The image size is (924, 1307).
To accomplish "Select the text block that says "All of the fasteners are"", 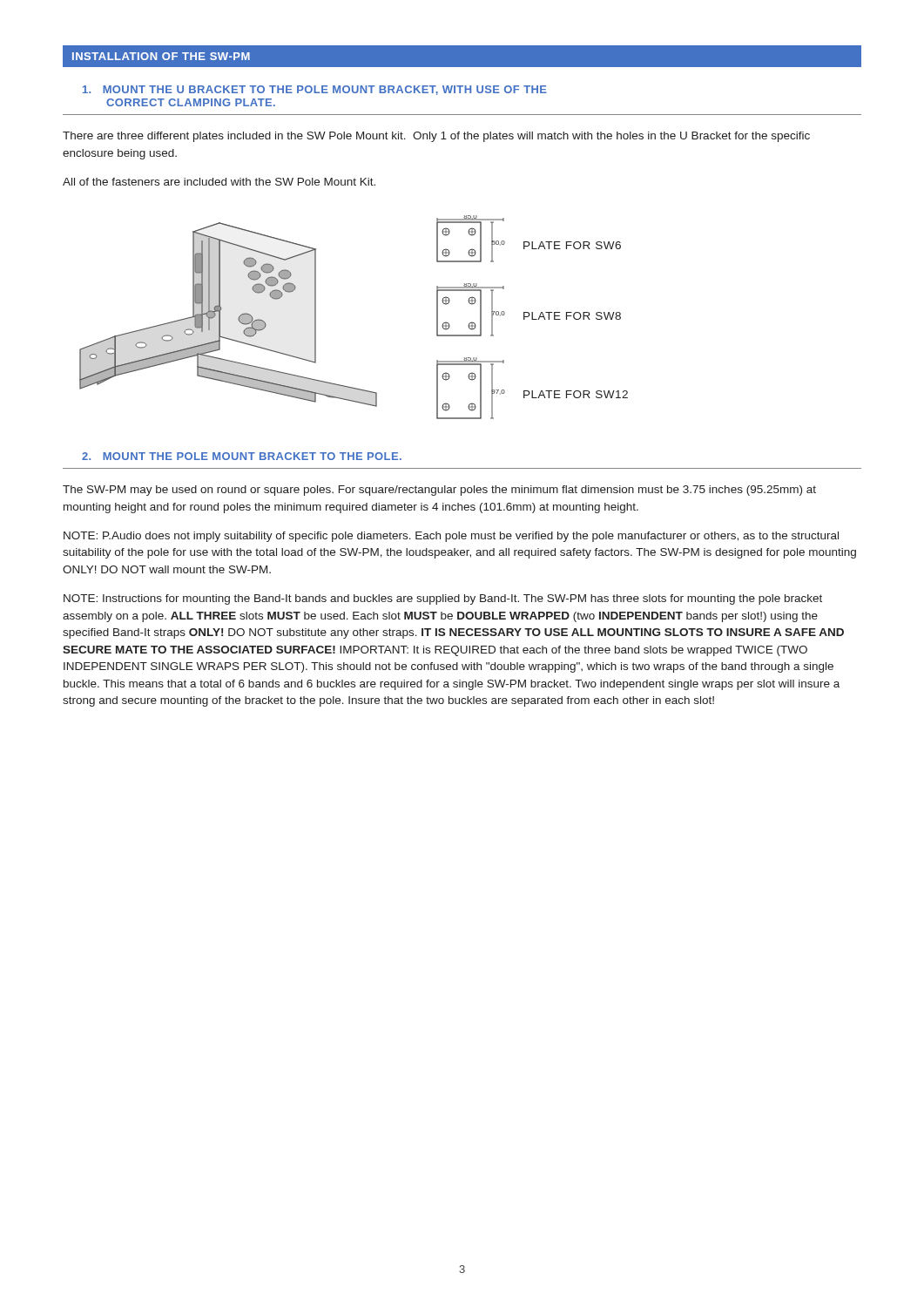I will (219, 182).
